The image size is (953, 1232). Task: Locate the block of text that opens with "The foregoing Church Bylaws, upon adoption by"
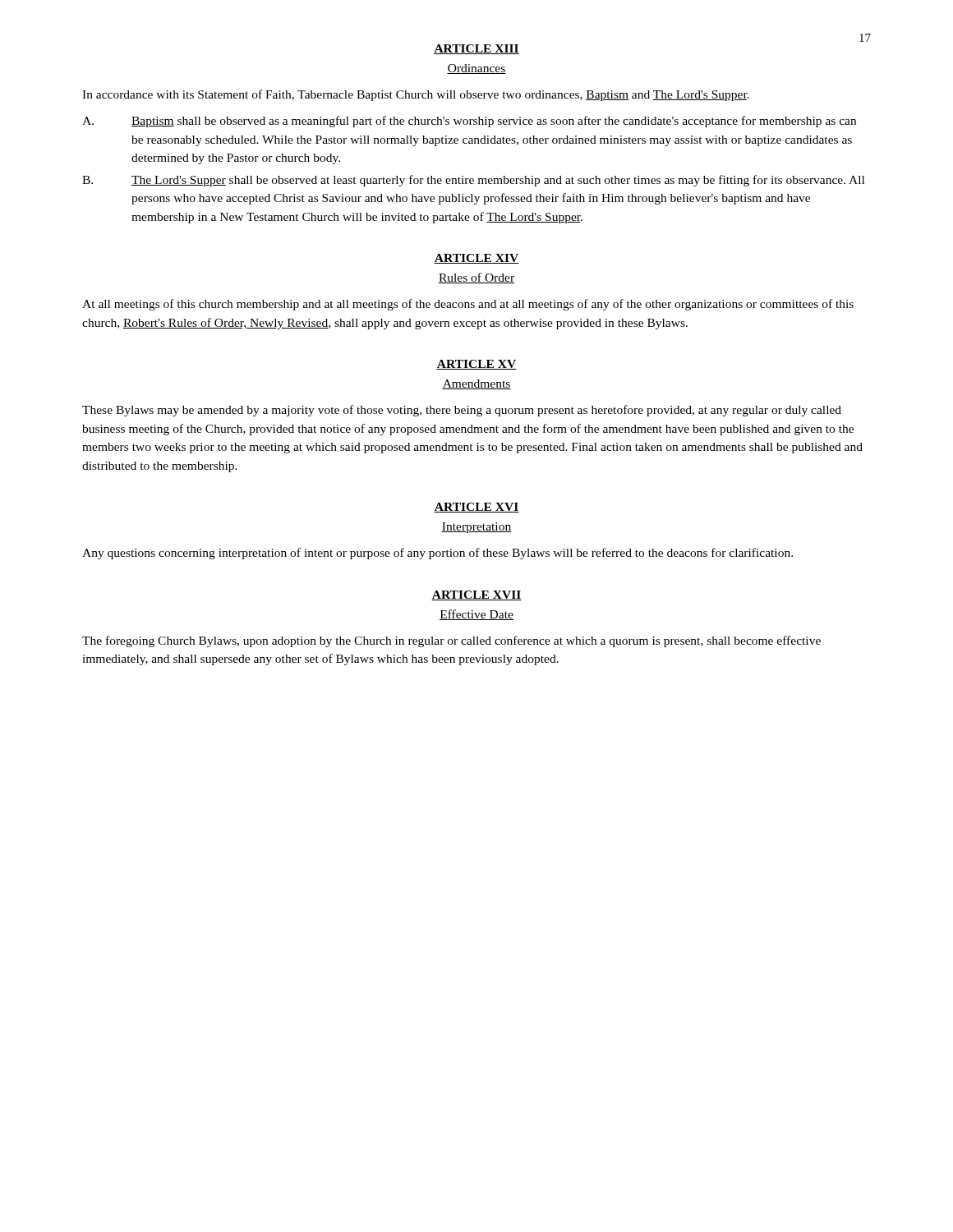pyautogui.click(x=452, y=649)
